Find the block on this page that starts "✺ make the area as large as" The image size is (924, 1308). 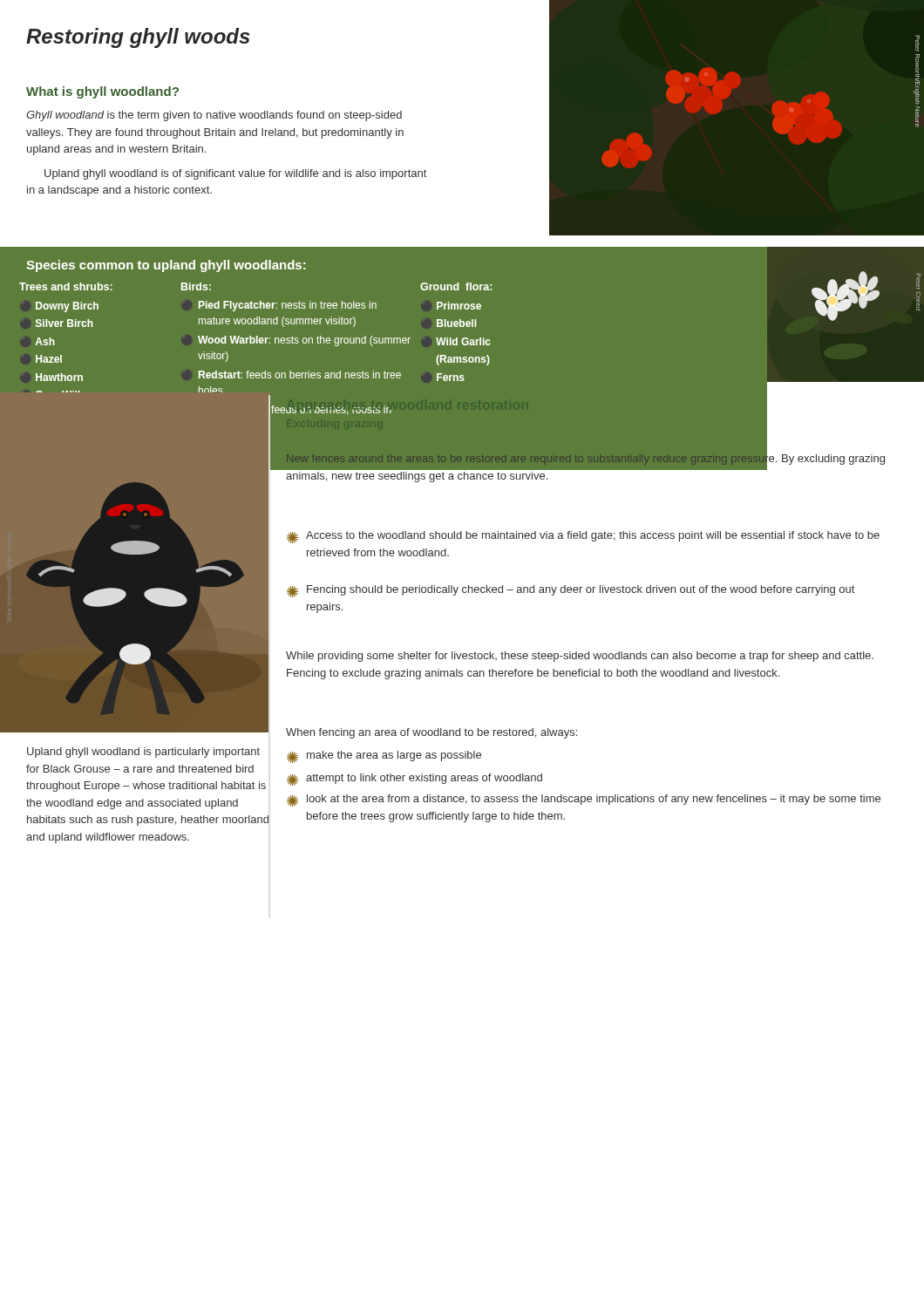click(384, 758)
